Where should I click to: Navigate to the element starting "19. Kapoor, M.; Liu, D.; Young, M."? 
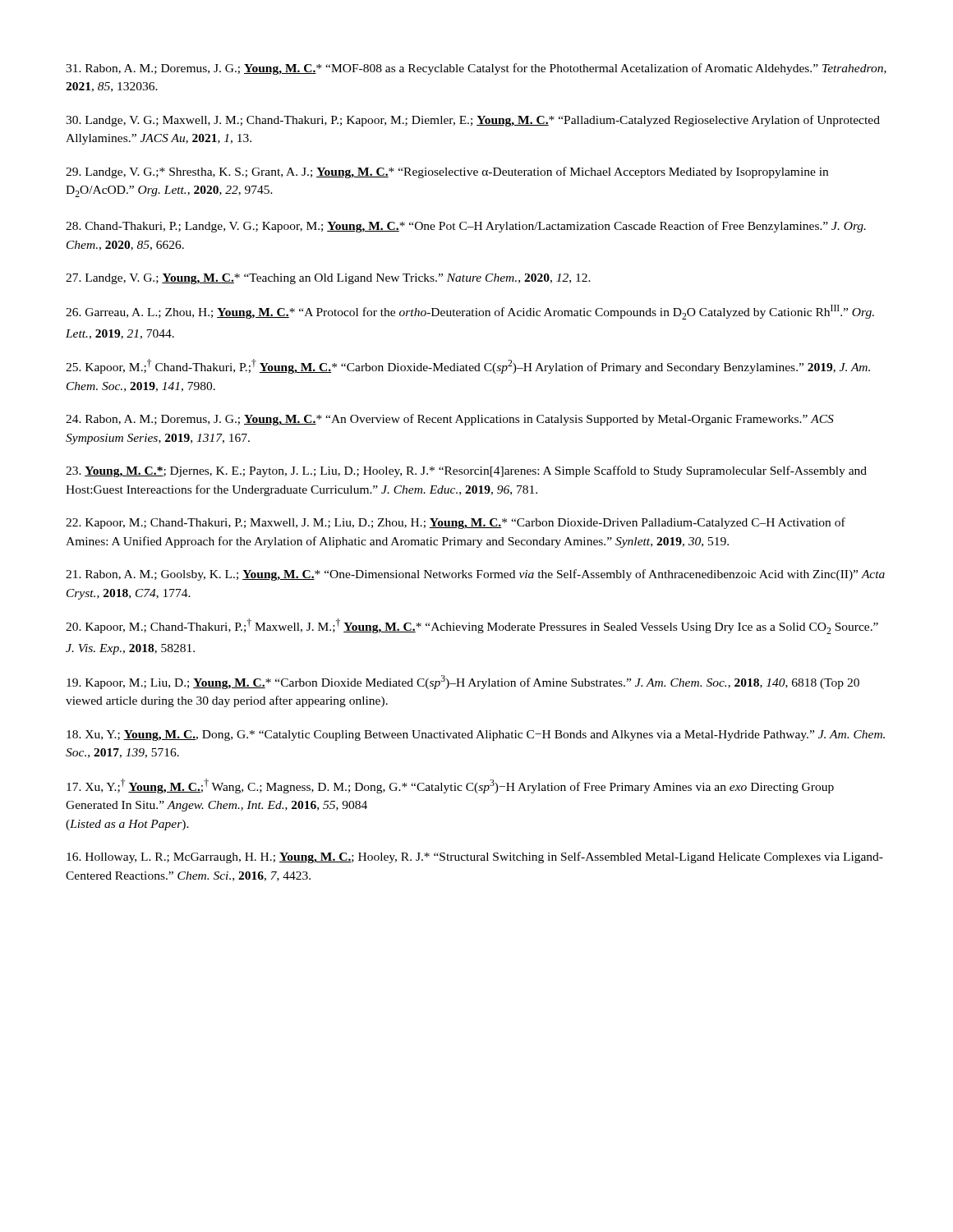(x=463, y=690)
